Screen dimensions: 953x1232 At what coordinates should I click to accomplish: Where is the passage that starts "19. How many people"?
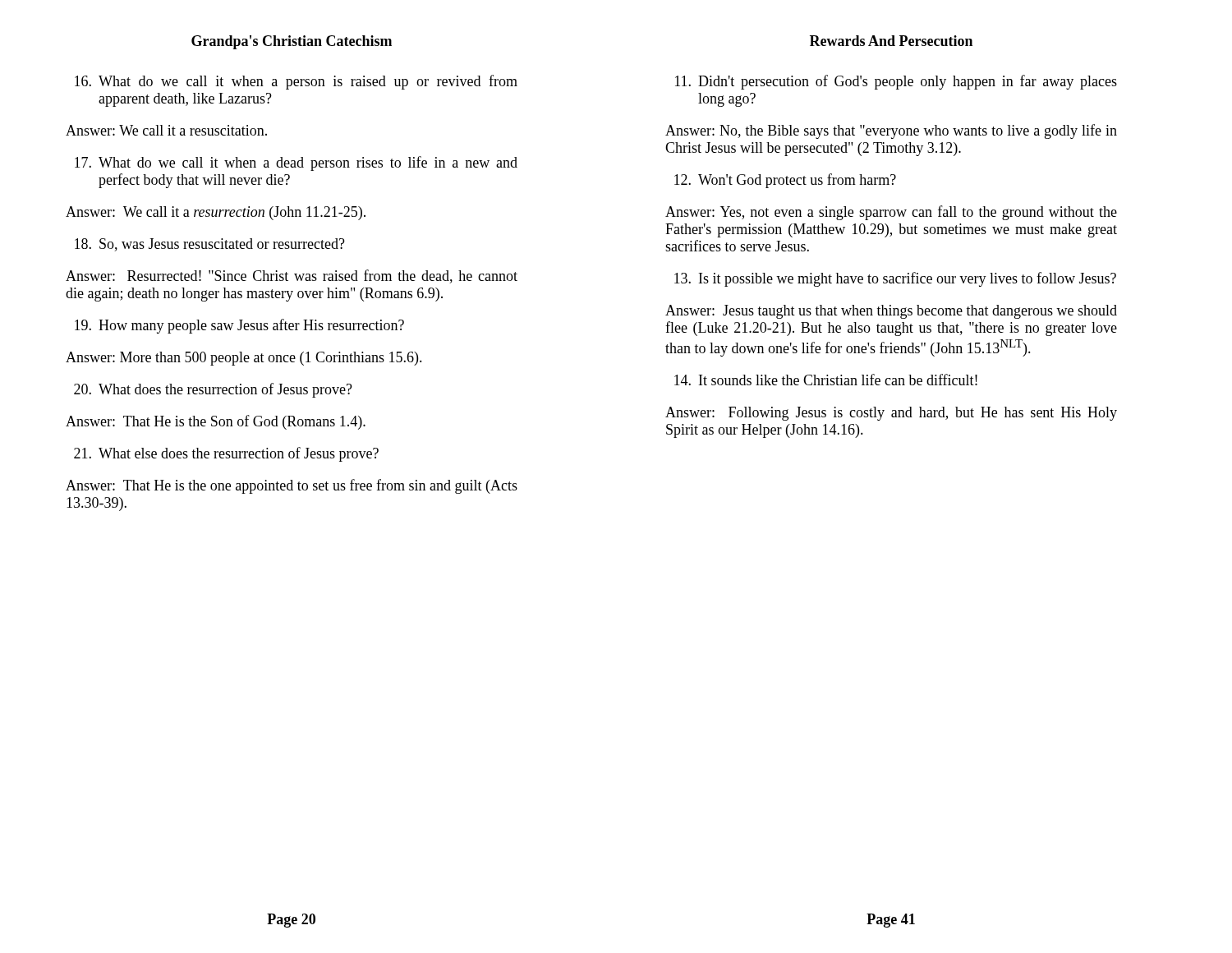coord(292,326)
